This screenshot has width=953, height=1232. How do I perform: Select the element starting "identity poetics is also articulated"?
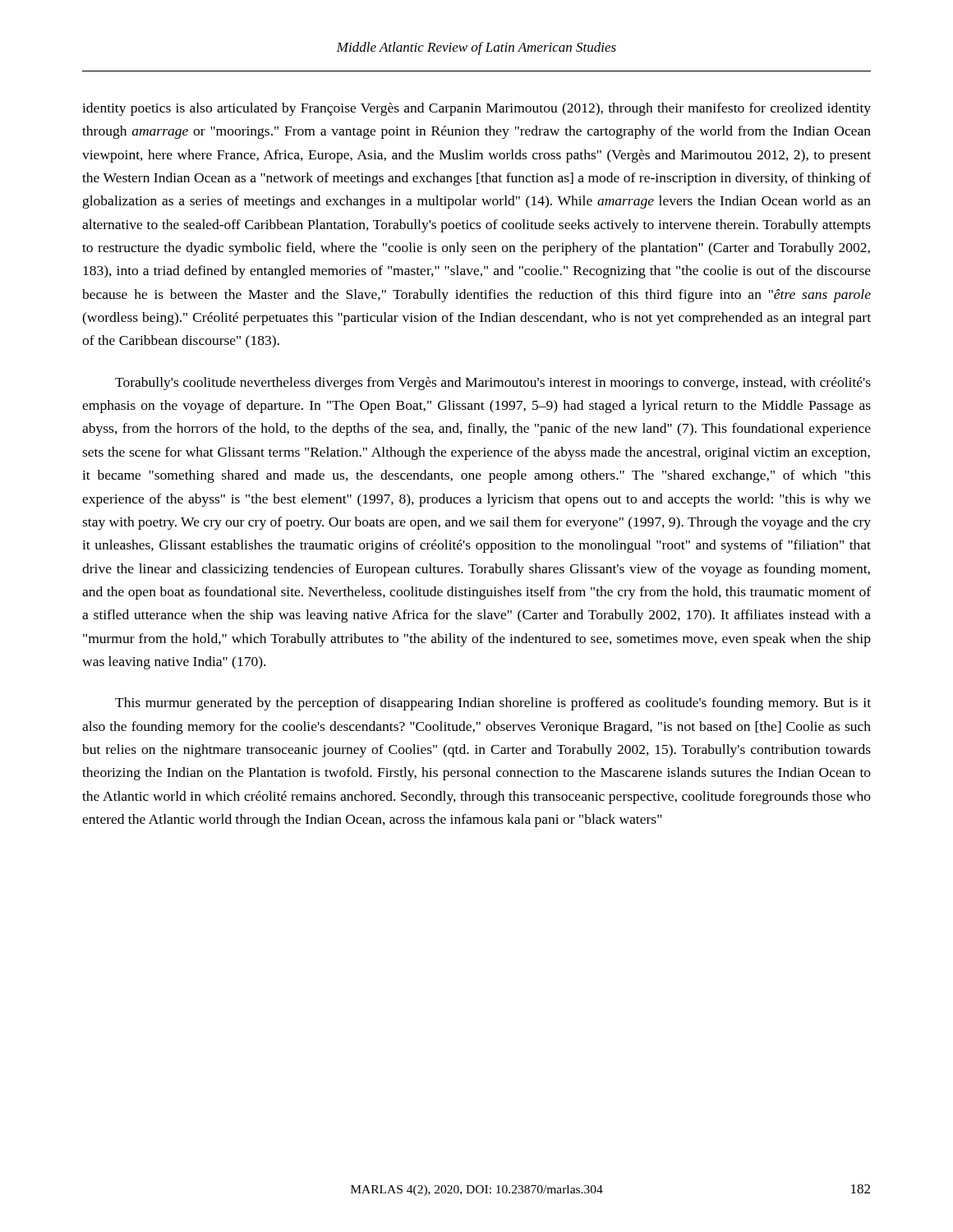pos(476,224)
